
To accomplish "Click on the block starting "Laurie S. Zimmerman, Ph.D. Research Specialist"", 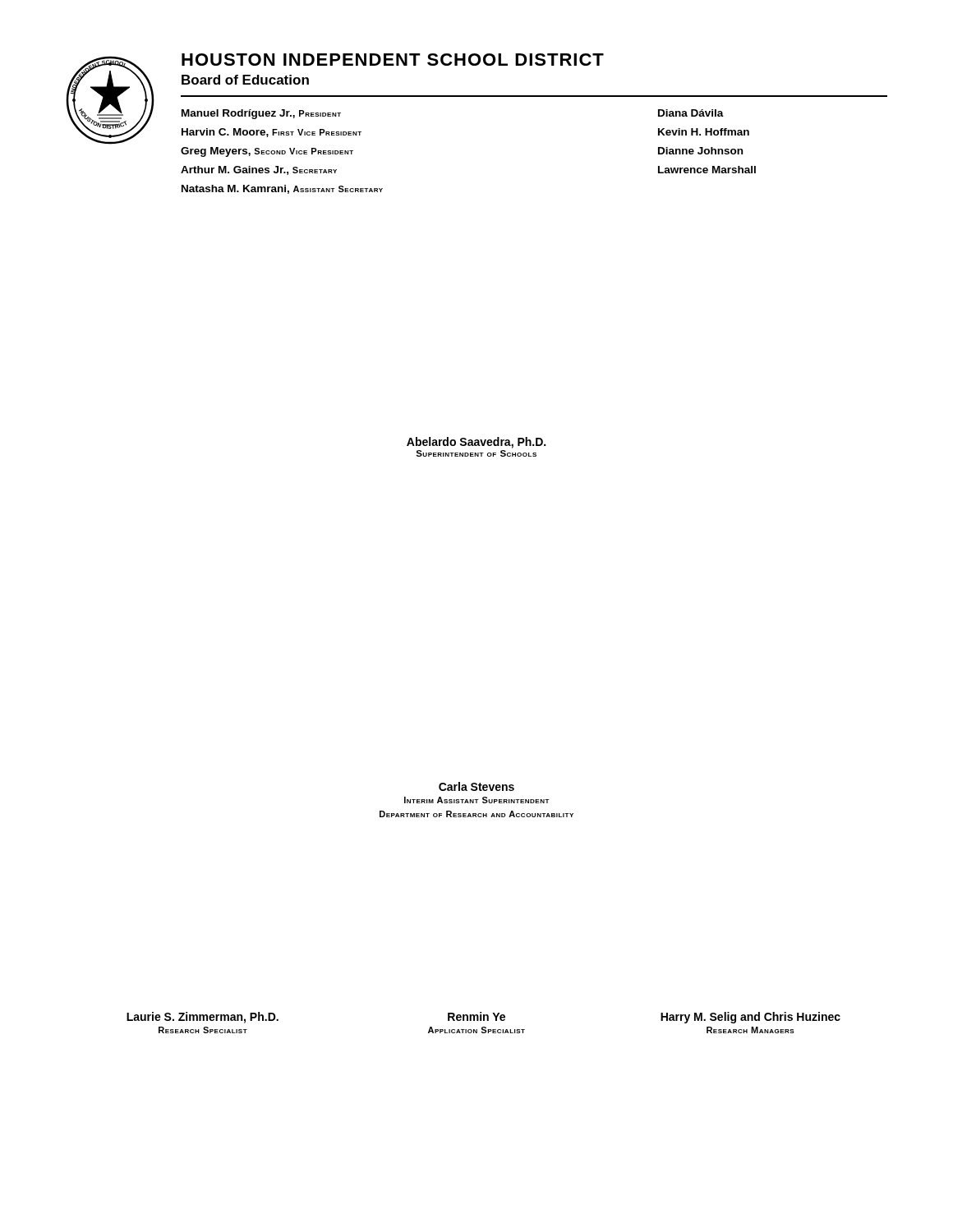I will pos(203,1023).
